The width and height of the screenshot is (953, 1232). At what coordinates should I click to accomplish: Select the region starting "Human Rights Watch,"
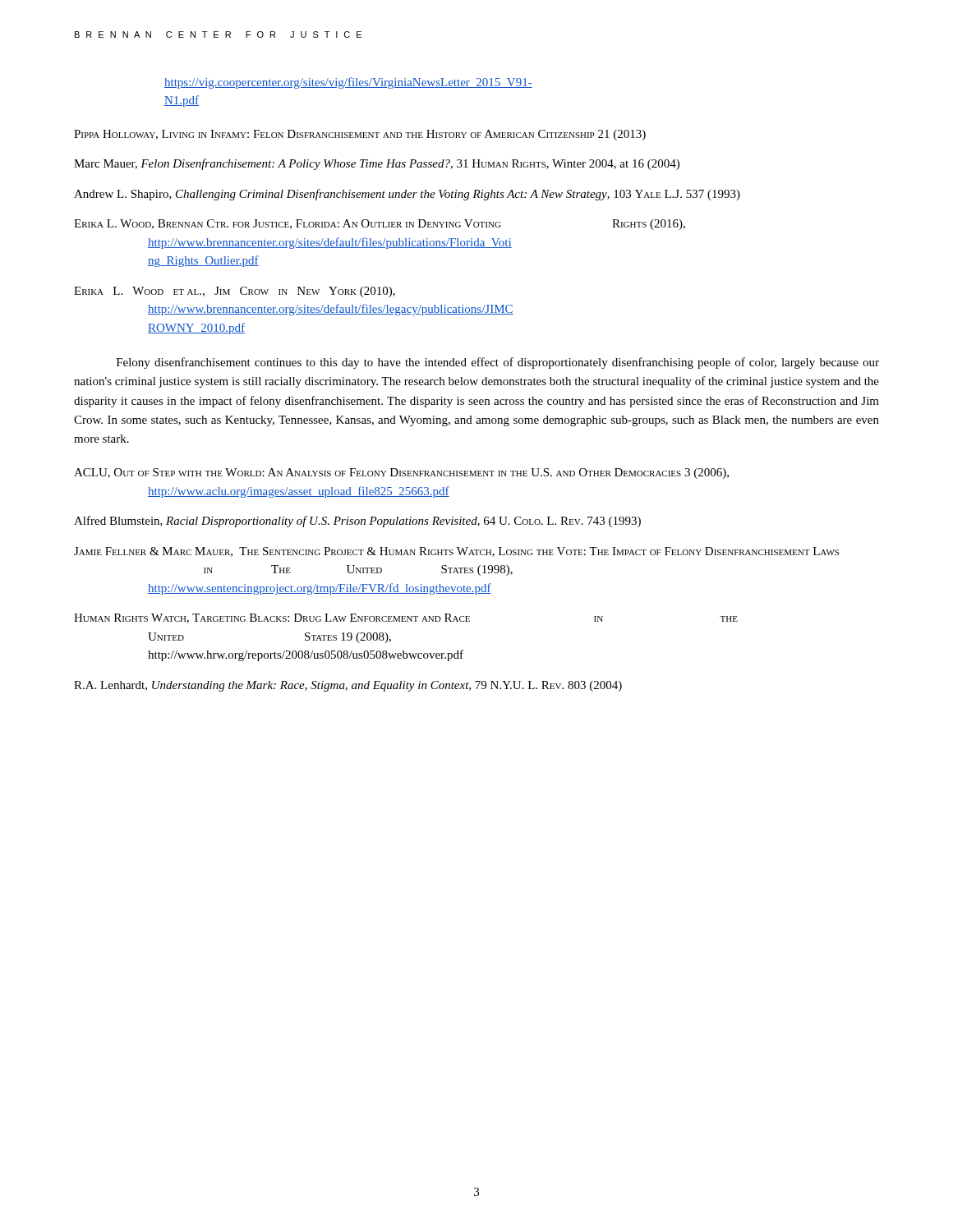pyautogui.click(x=406, y=618)
